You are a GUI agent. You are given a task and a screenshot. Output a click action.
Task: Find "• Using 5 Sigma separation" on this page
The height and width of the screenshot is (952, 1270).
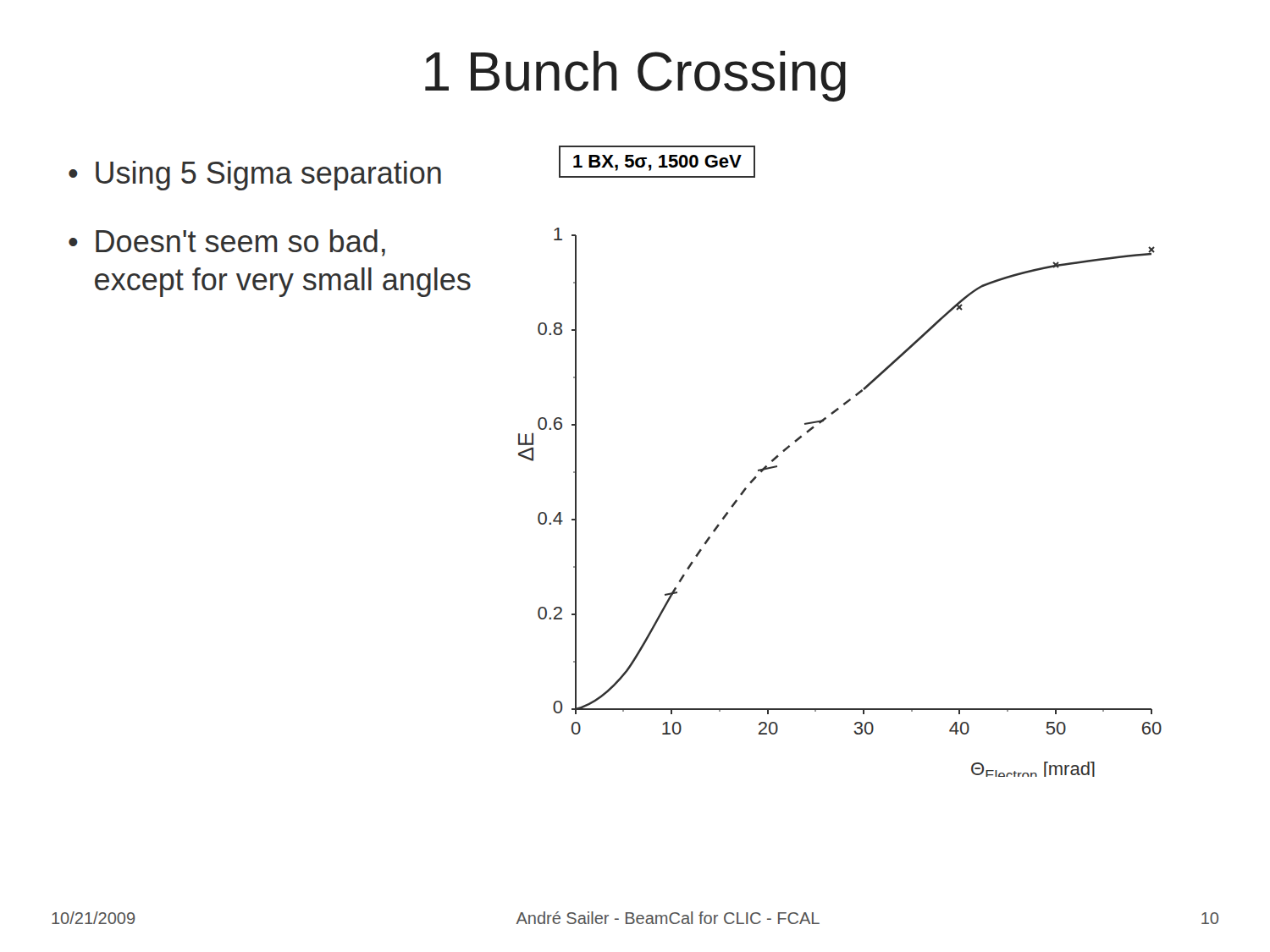click(x=255, y=173)
